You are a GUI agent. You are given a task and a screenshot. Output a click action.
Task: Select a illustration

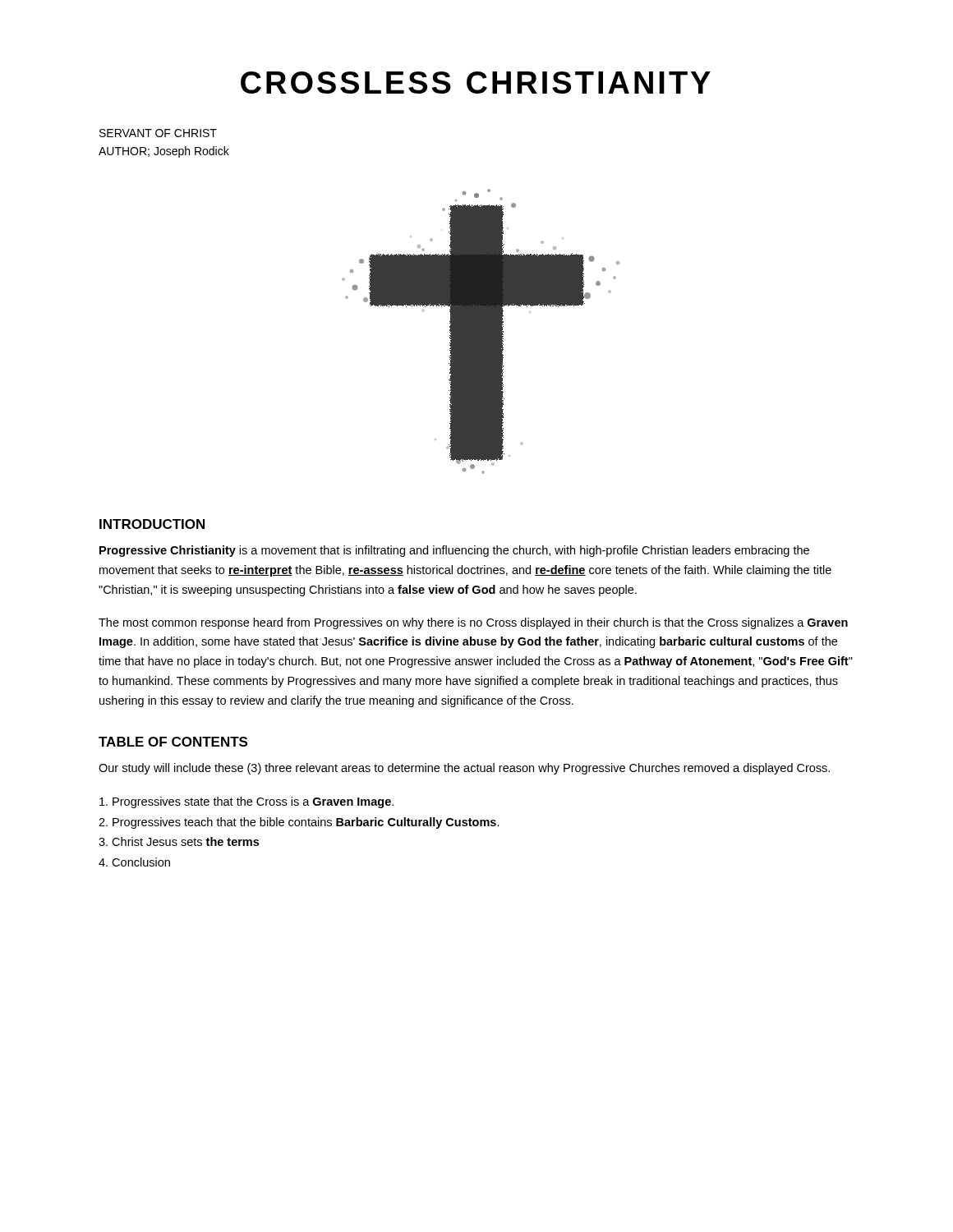[476, 334]
